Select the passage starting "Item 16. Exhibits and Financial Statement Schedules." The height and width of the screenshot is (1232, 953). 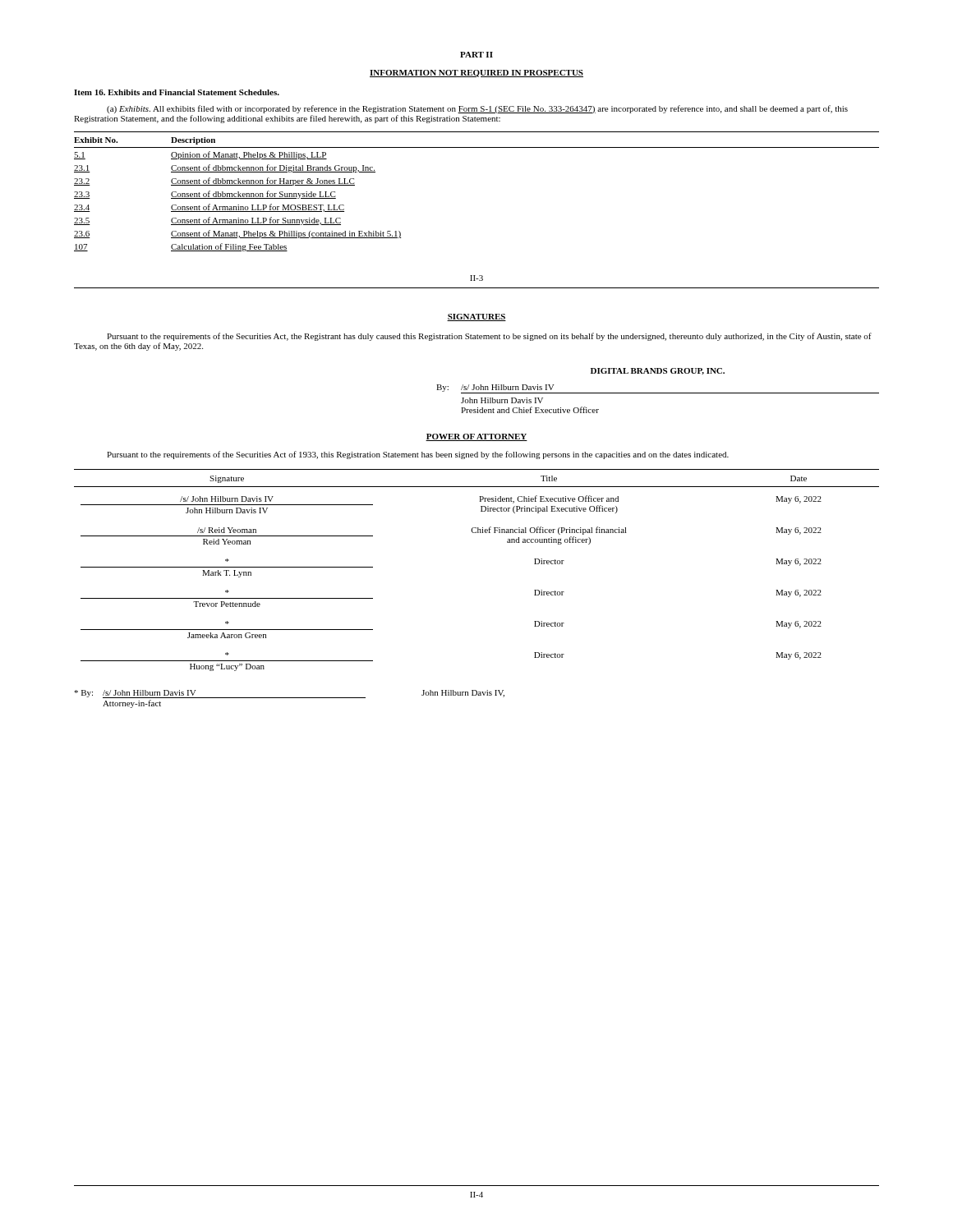(177, 92)
